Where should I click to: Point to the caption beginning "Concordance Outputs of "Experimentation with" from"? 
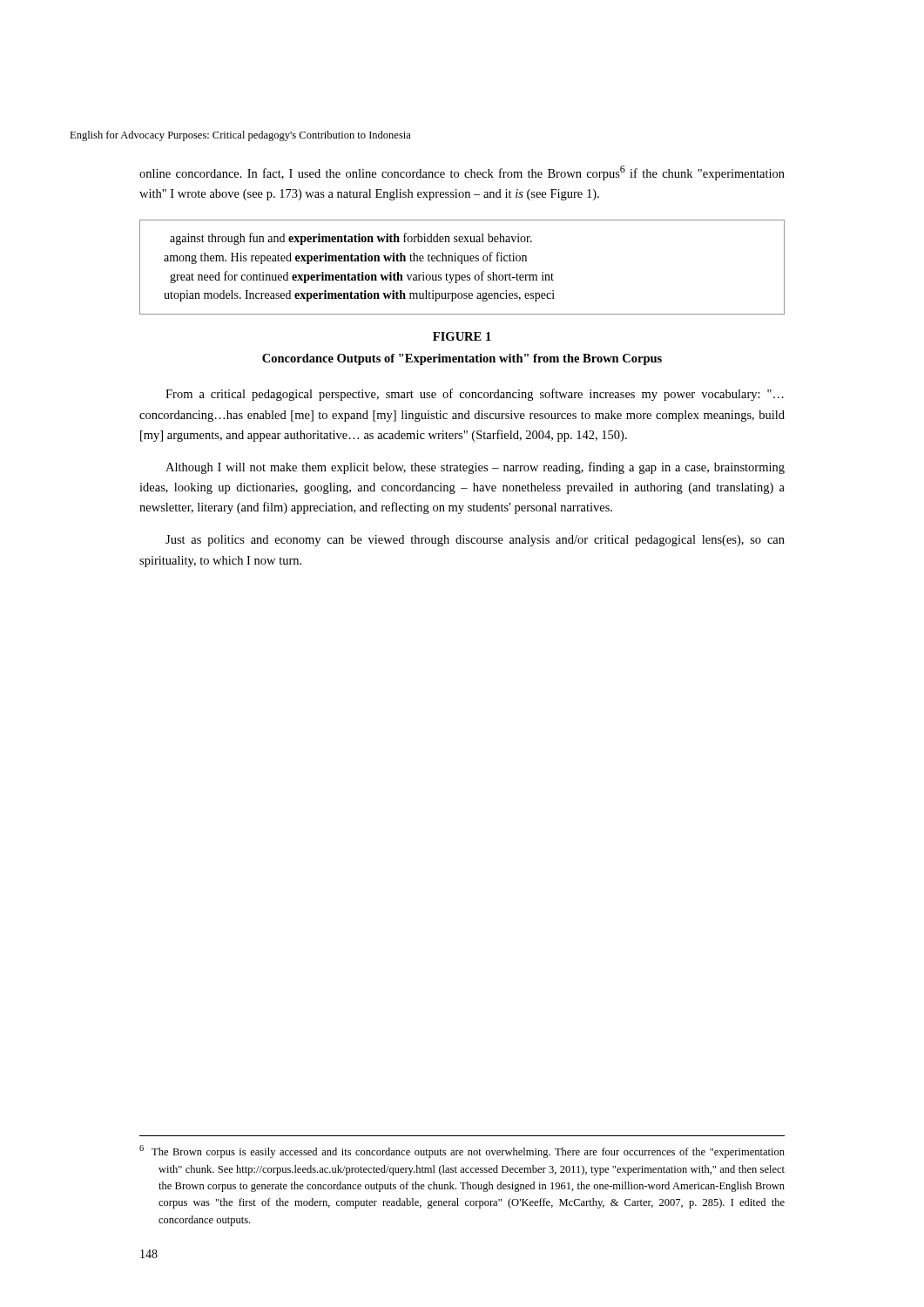coord(462,358)
